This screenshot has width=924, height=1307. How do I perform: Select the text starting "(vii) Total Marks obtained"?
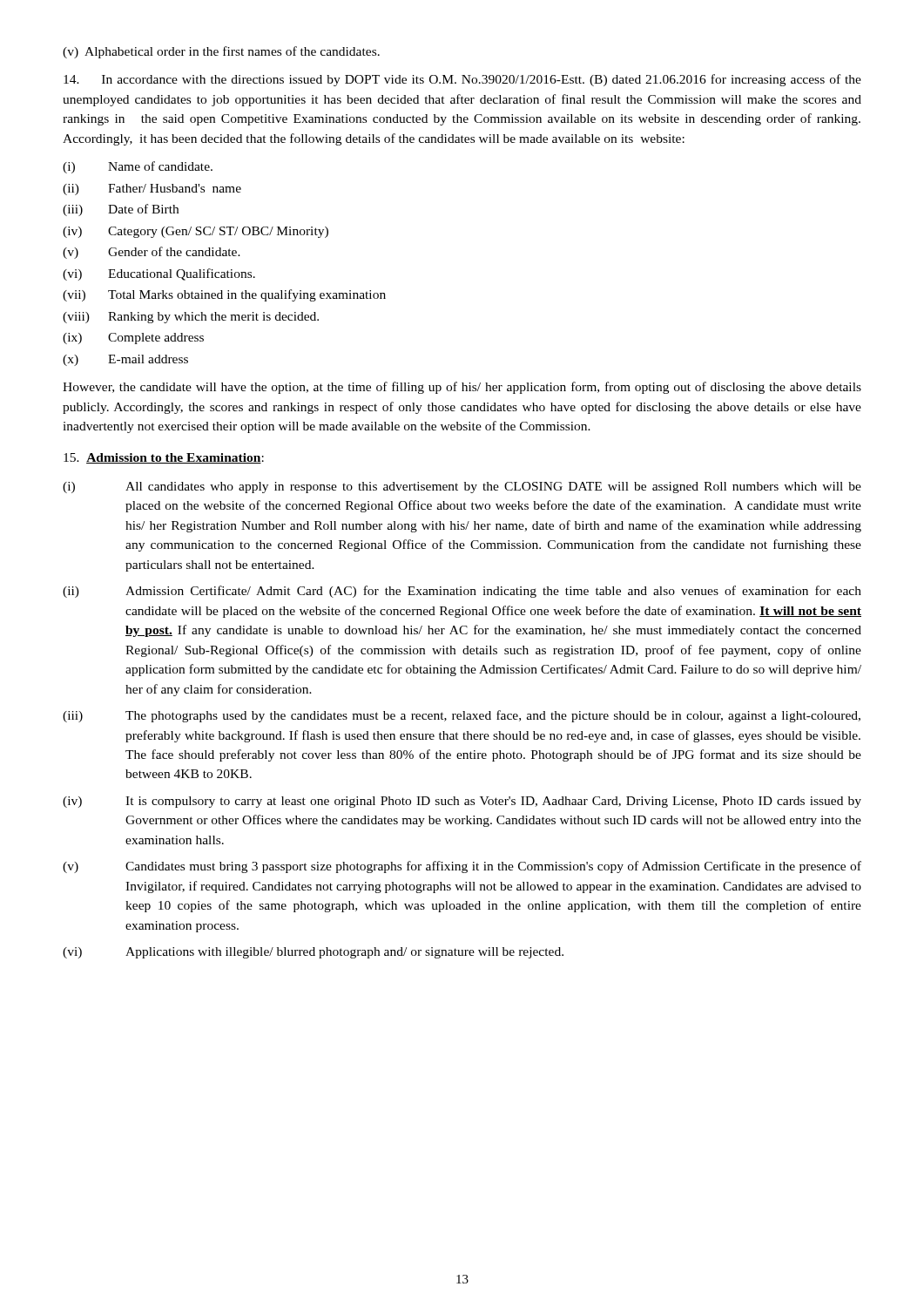(224, 295)
